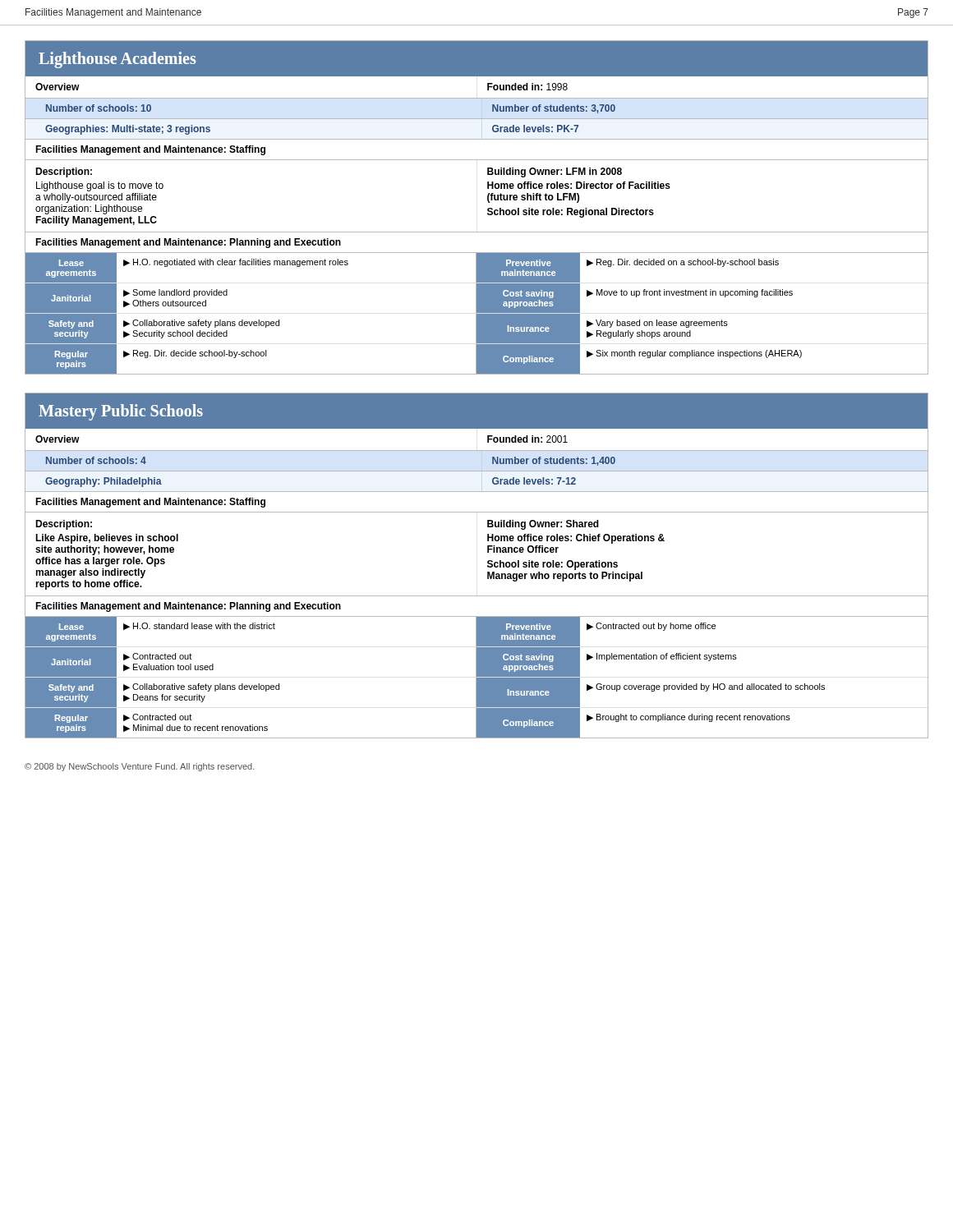This screenshot has width=953, height=1232.
Task: Find the element starting "Mastery Public Schools"
Action: pos(121,411)
